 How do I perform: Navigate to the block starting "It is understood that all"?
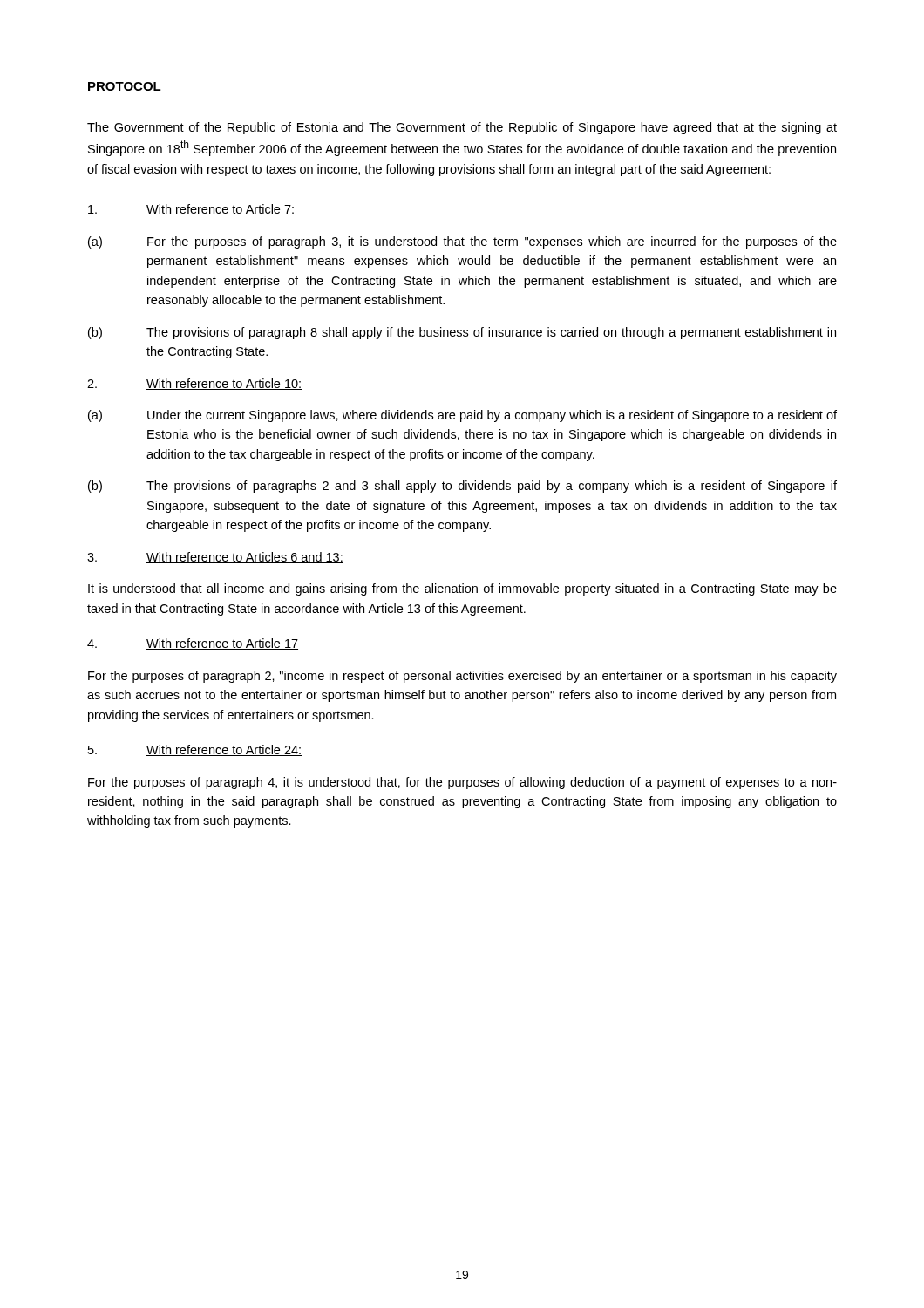coord(462,599)
